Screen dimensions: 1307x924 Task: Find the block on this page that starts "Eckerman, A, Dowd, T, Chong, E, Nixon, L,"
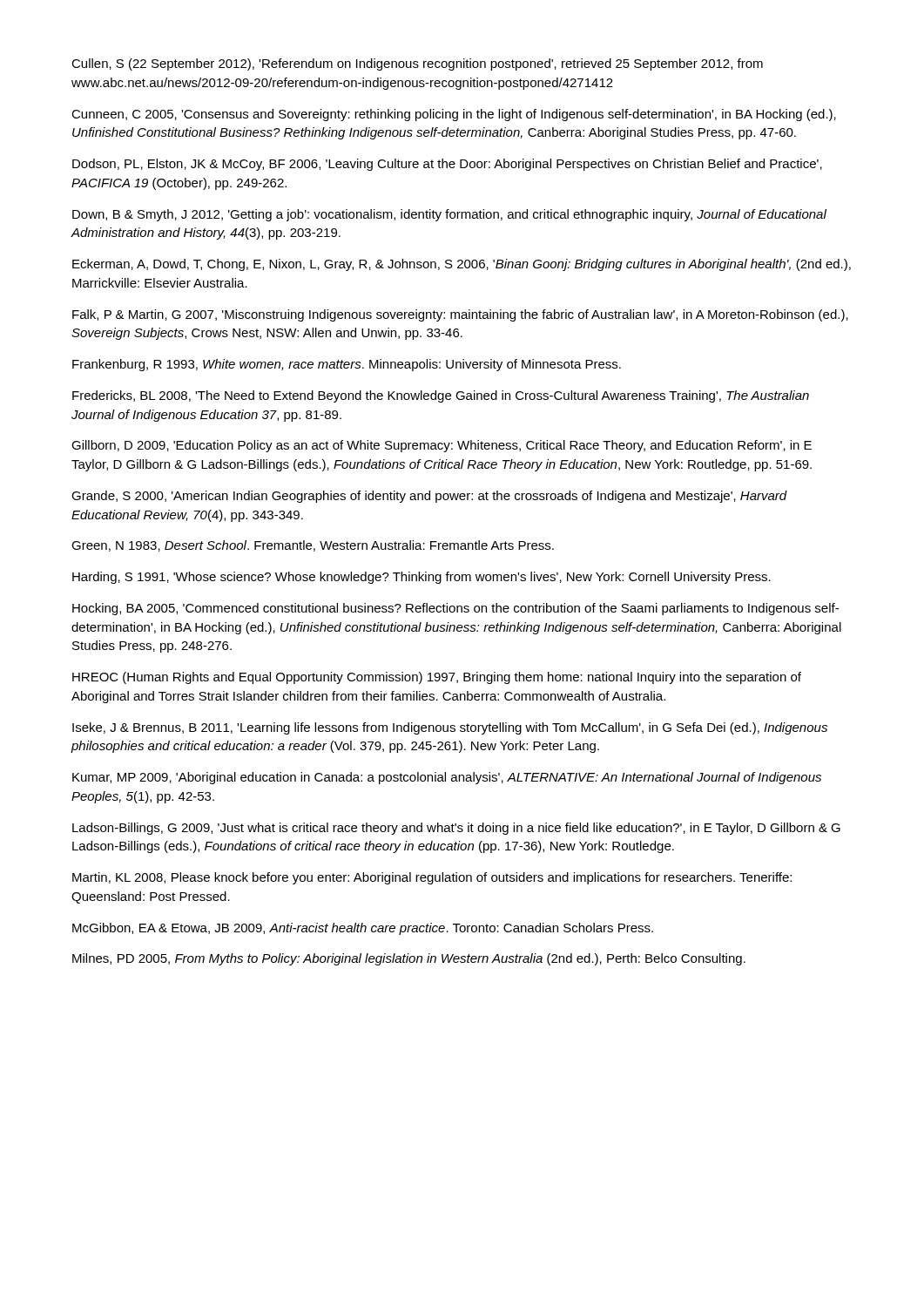[462, 273]
